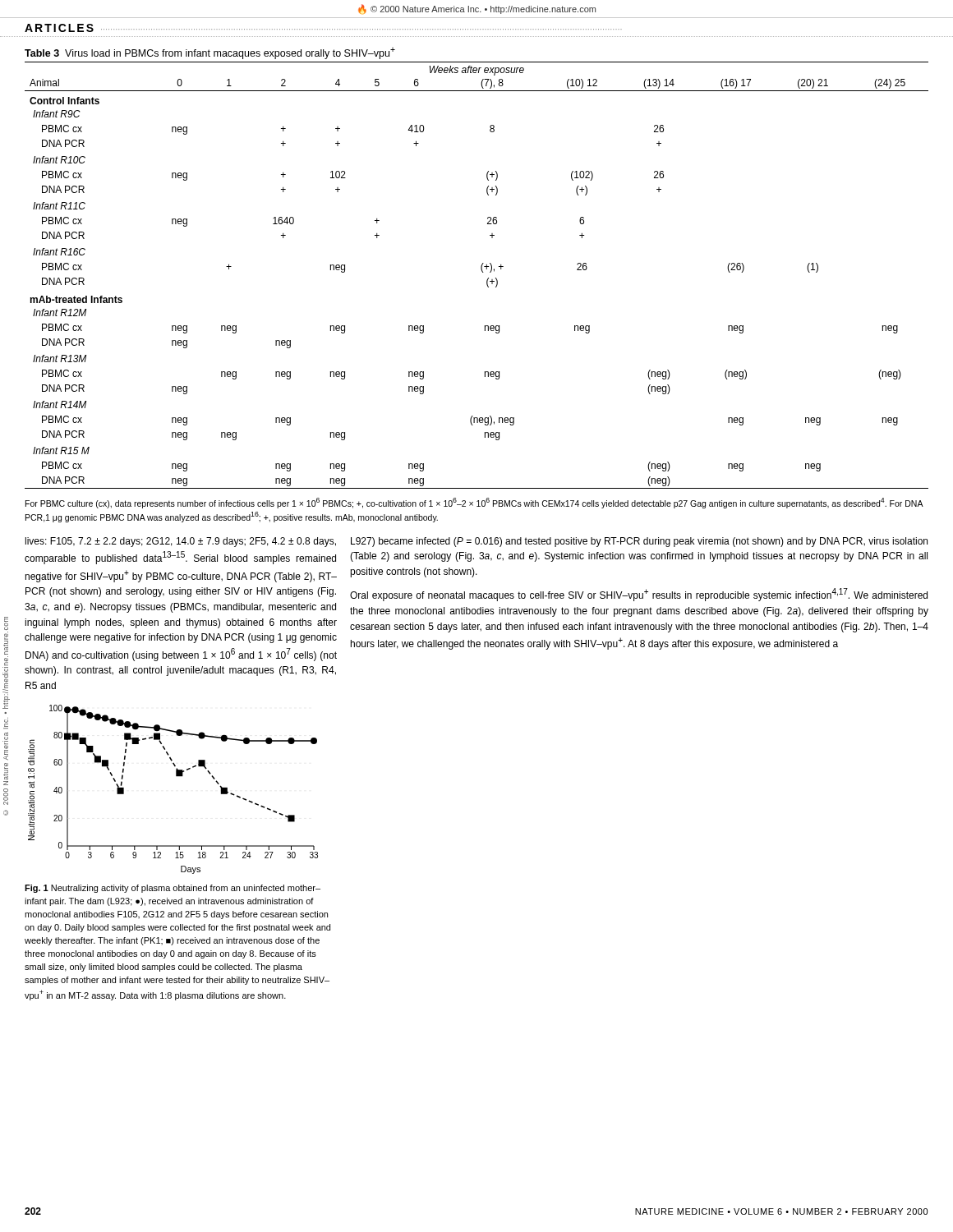Screen dimensions: 1232x953
Task: Click the passage that begins "lives: F105, 7.2 ± 2.2 days;"
Action: 181,614
